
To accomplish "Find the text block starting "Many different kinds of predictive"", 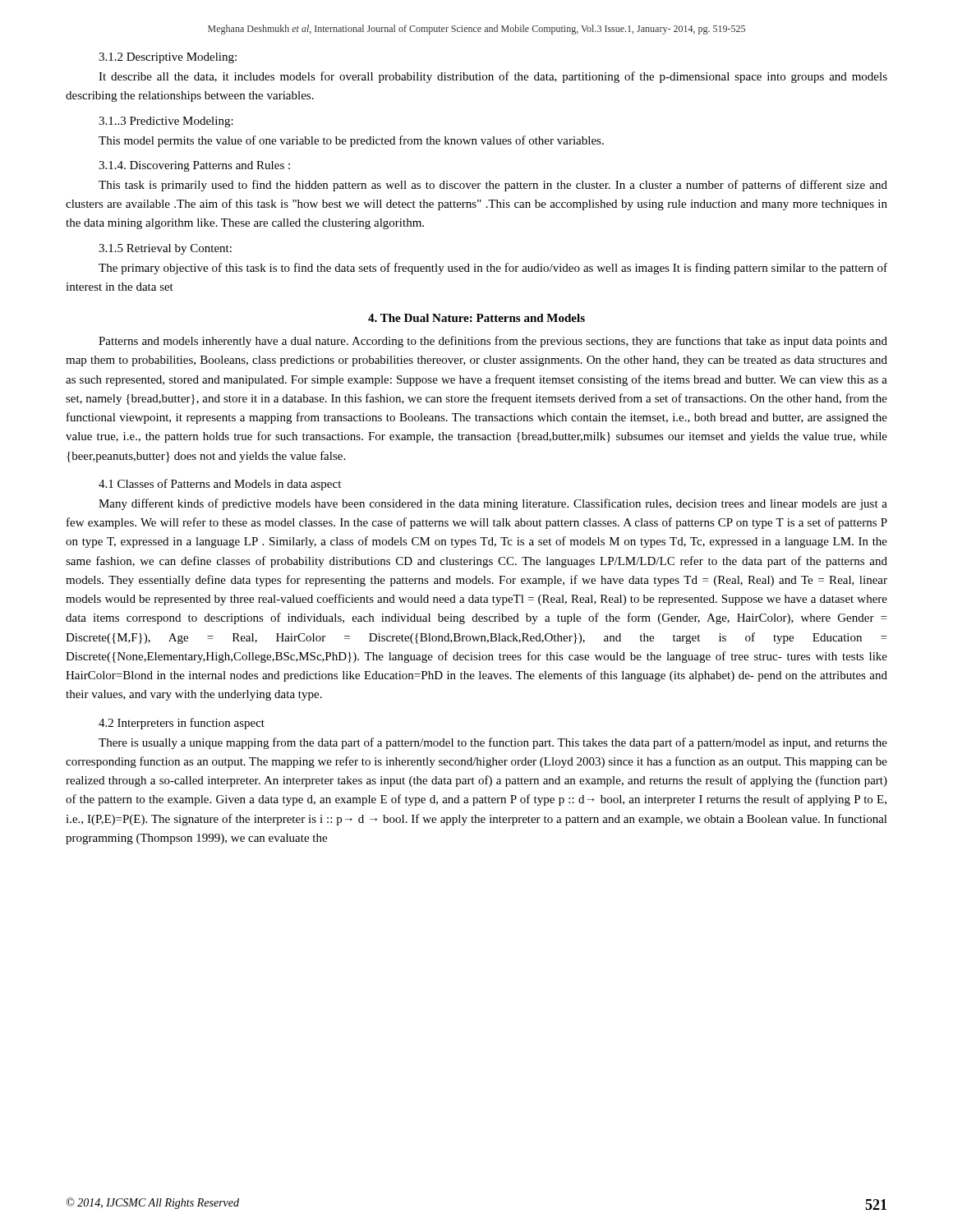I will (x=476, y=599).
